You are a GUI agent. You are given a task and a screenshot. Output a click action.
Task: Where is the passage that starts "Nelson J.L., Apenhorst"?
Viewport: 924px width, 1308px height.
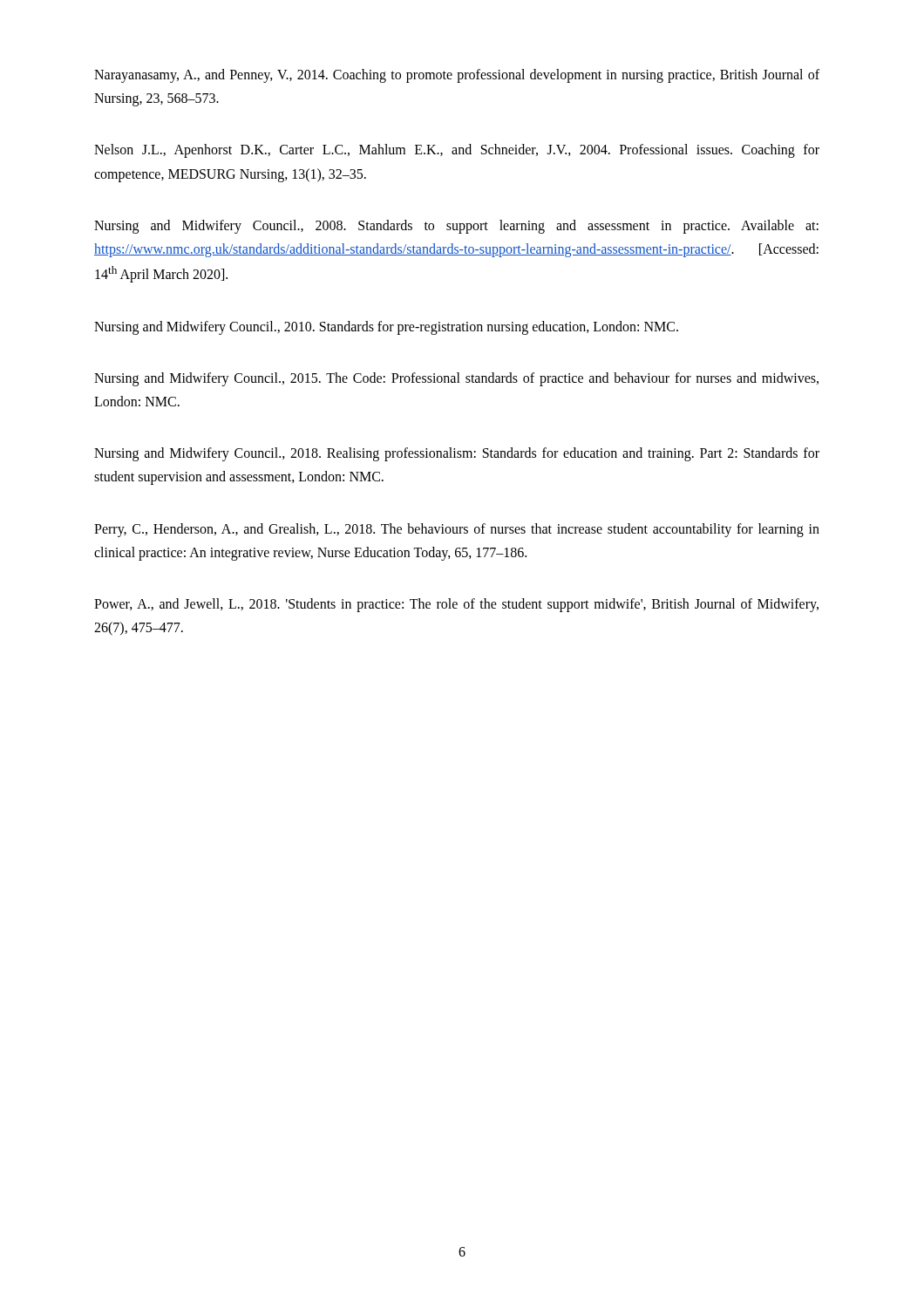click(x=457, y=162)
